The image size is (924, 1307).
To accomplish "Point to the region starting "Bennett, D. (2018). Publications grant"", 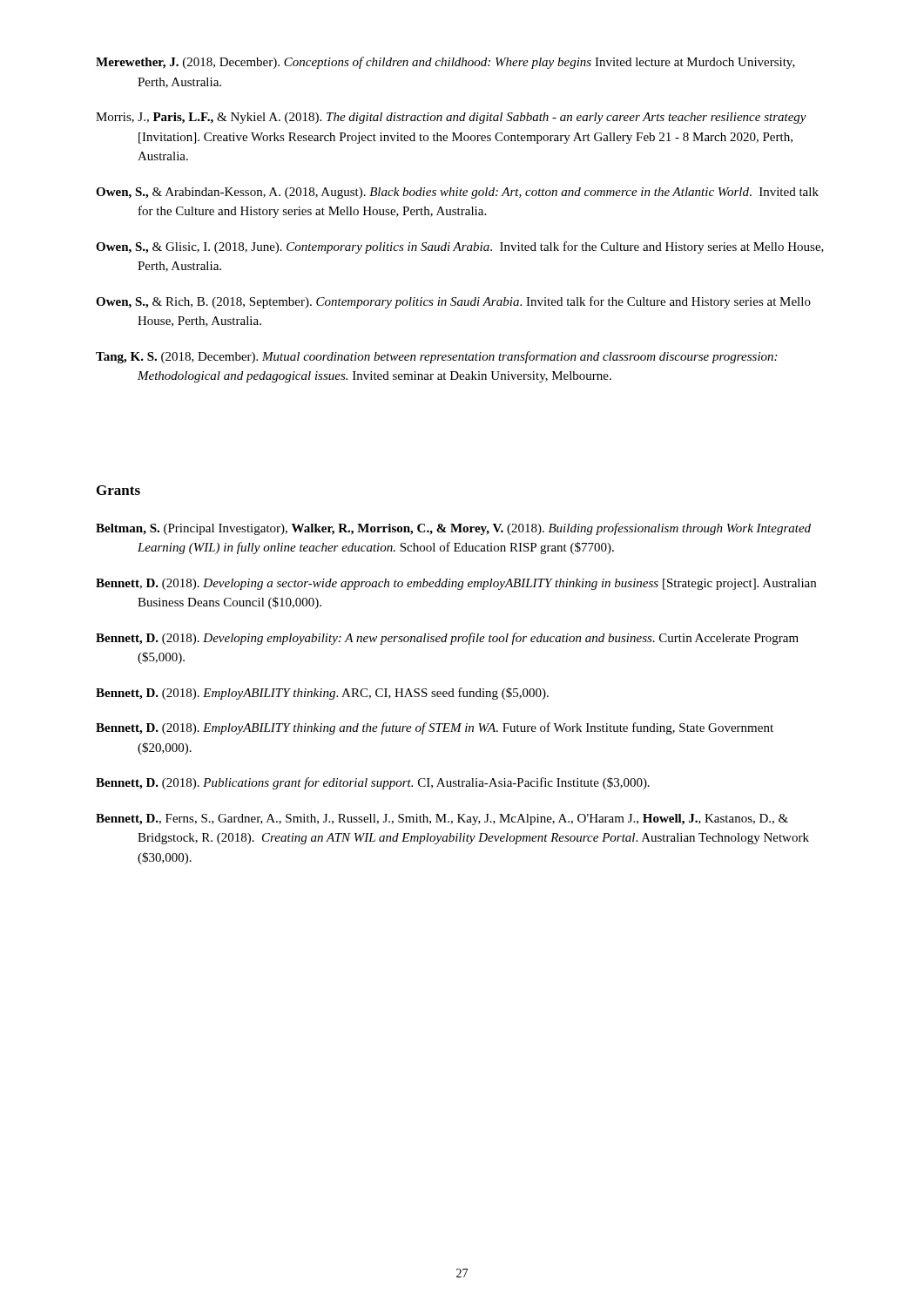I will point(373,782).
